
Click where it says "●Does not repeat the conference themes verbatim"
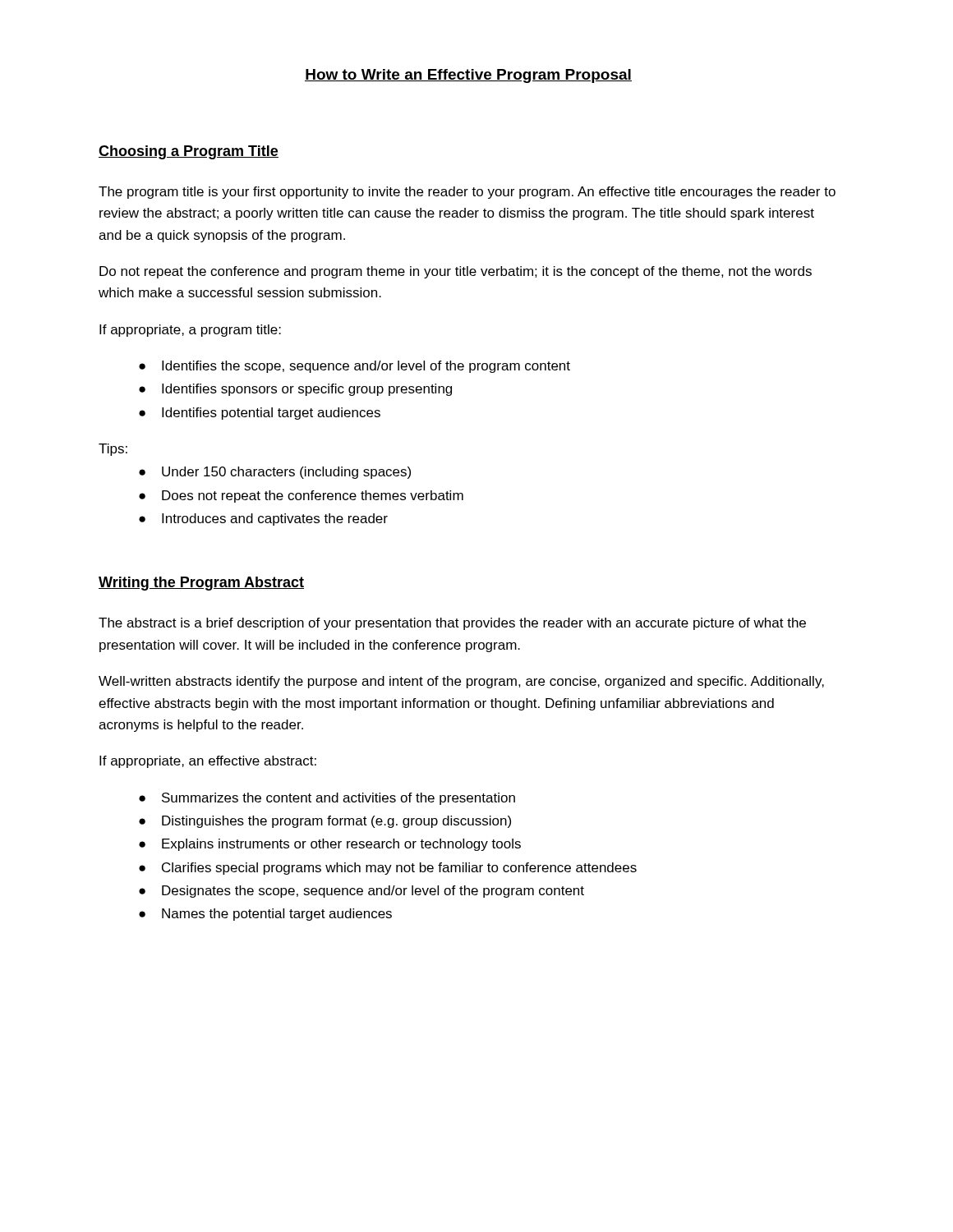pos(301,496)
